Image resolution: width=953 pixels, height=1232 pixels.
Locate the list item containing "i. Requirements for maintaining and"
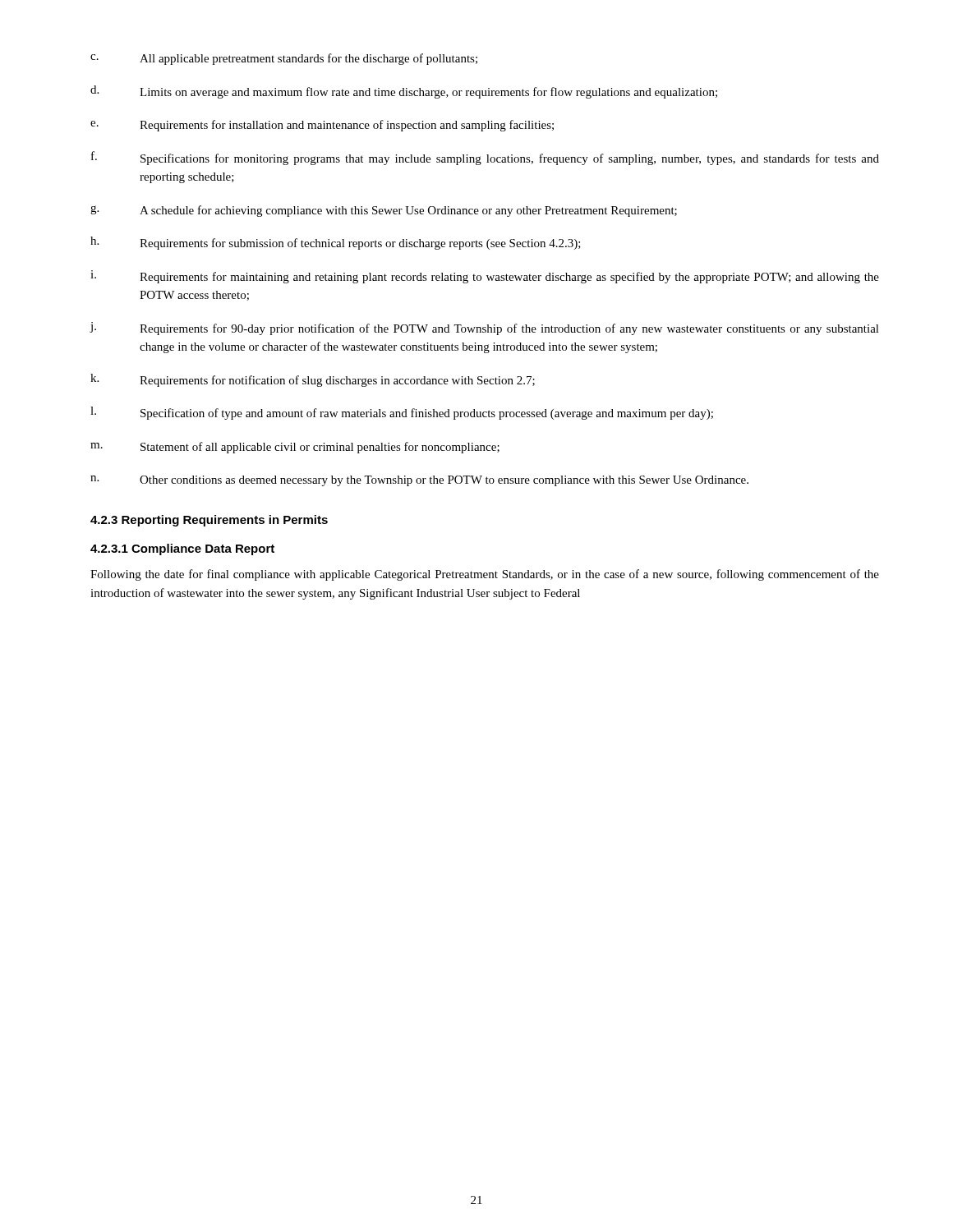(x=485, y=286)
